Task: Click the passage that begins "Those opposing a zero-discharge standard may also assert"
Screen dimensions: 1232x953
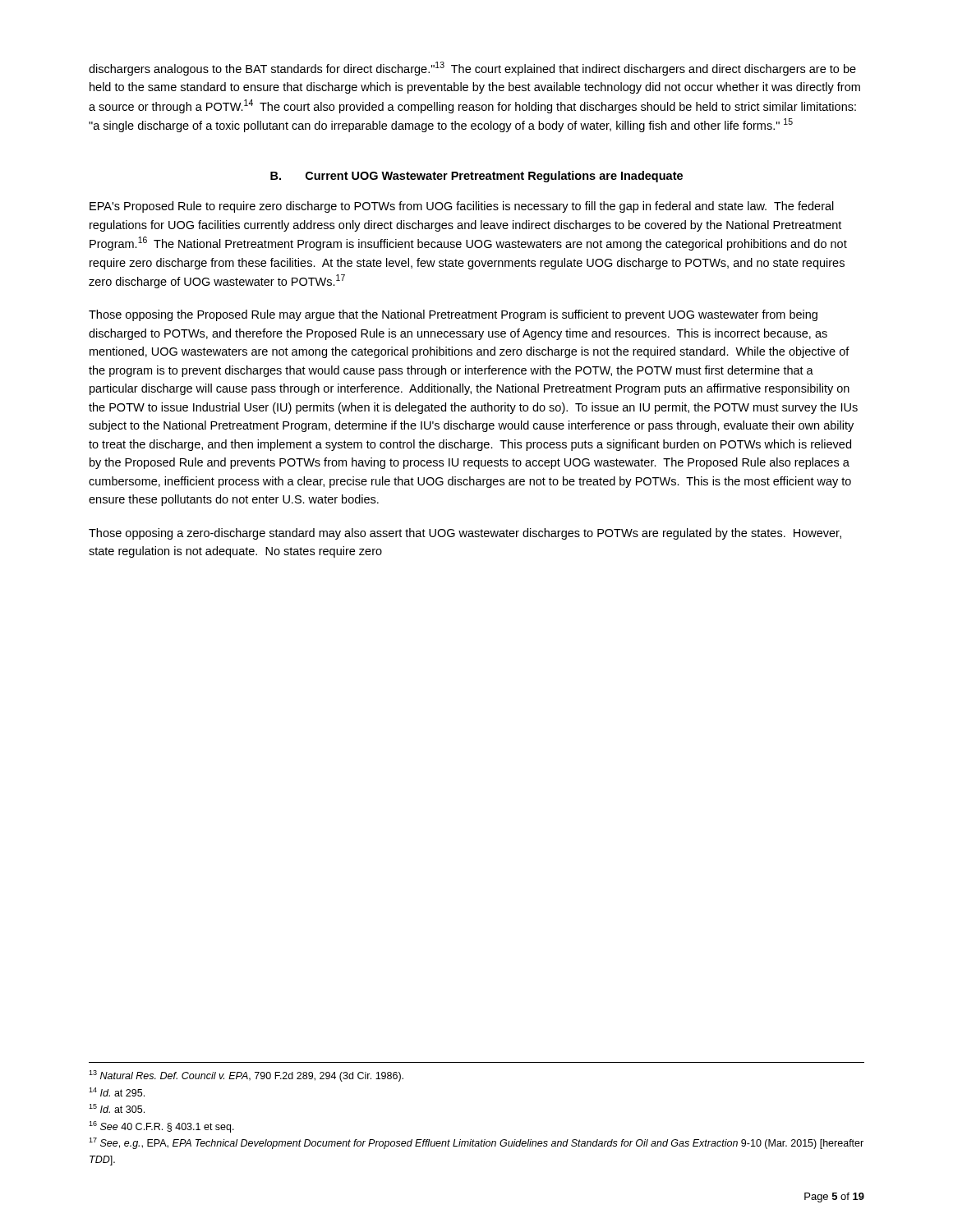Action: (476, 542)
